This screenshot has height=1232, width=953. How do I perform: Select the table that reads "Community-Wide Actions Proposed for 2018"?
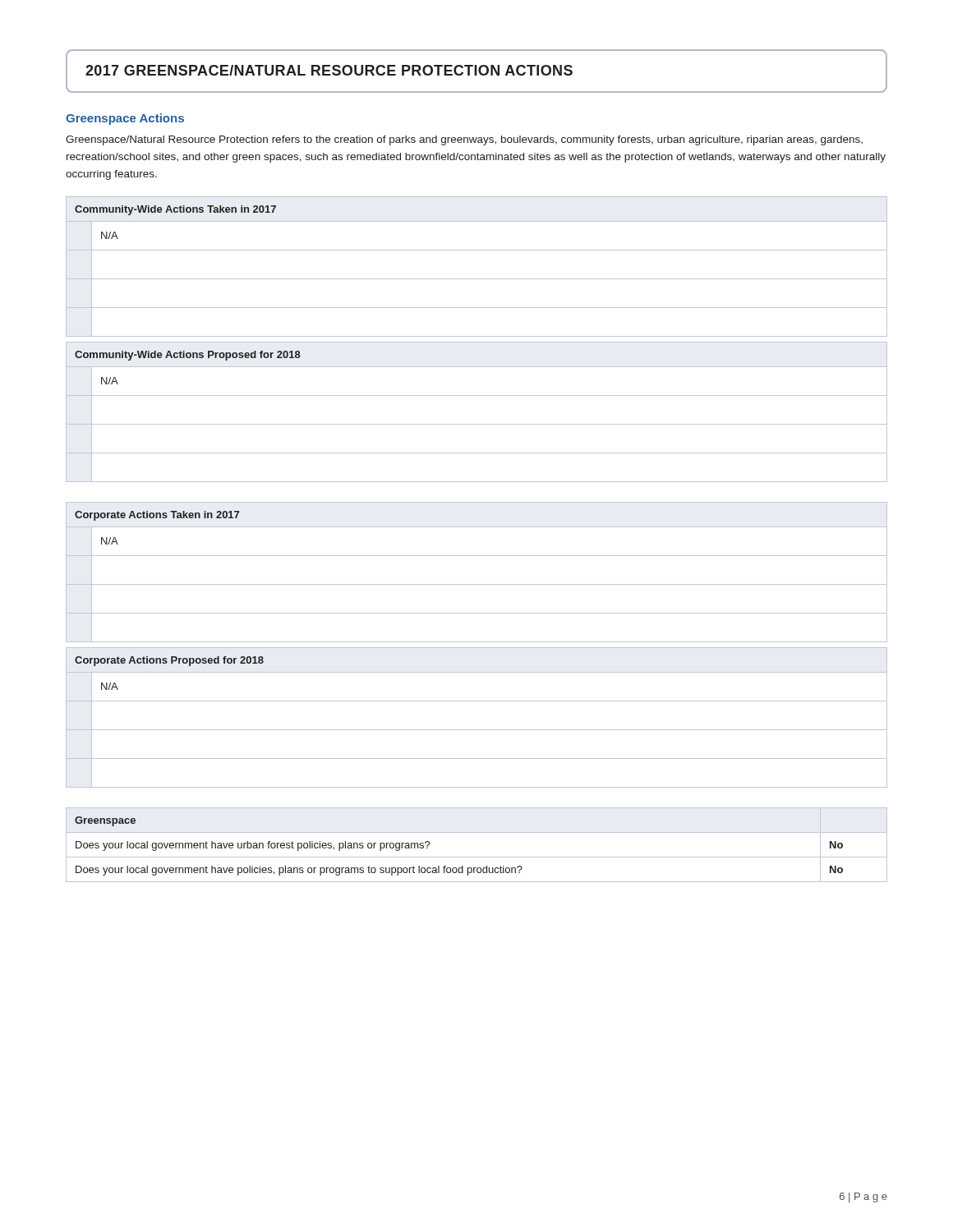click(x=476, y=412)
